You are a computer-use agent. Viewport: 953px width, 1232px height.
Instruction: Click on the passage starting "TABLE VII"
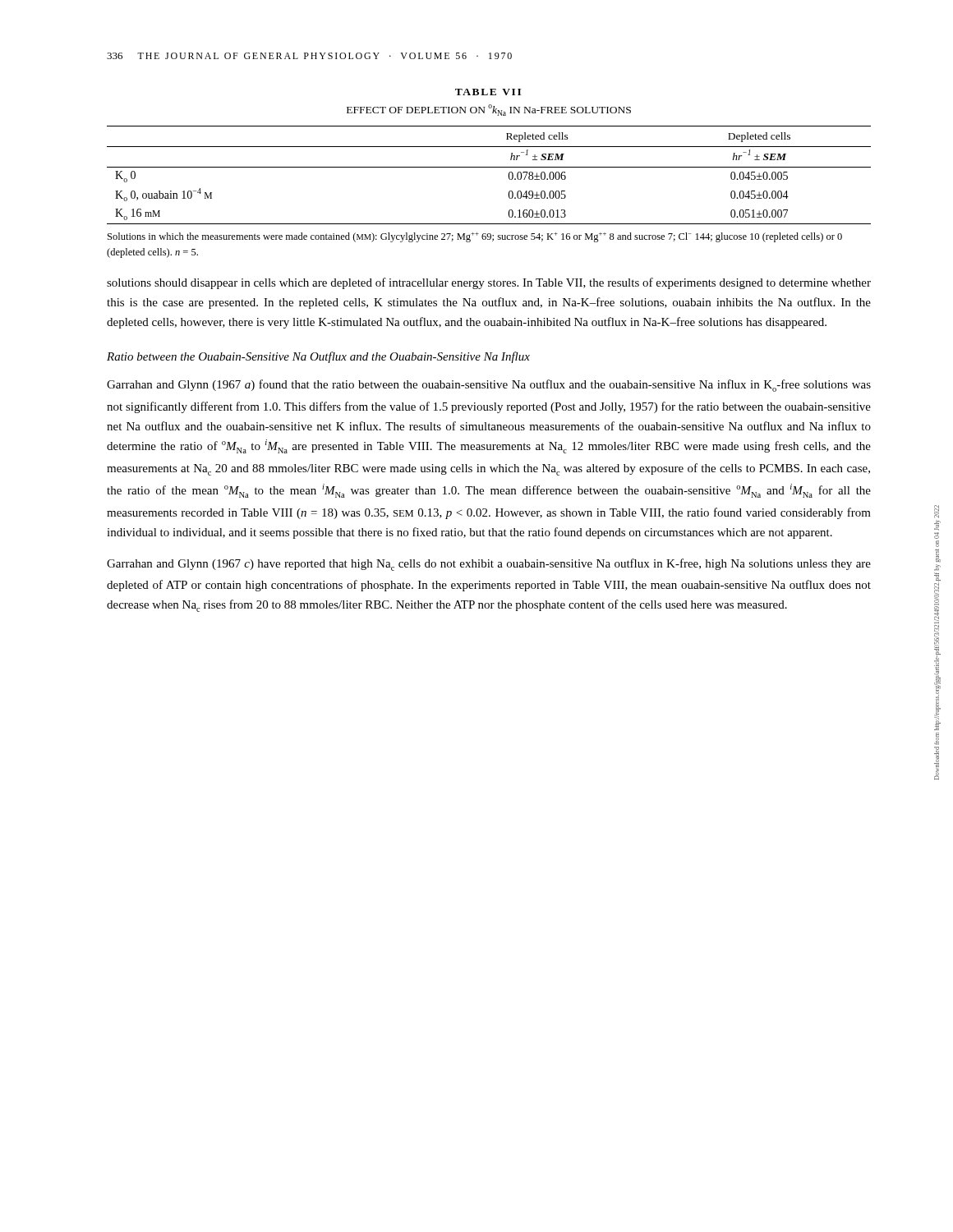pyautogui.click(x=489, y=92)
